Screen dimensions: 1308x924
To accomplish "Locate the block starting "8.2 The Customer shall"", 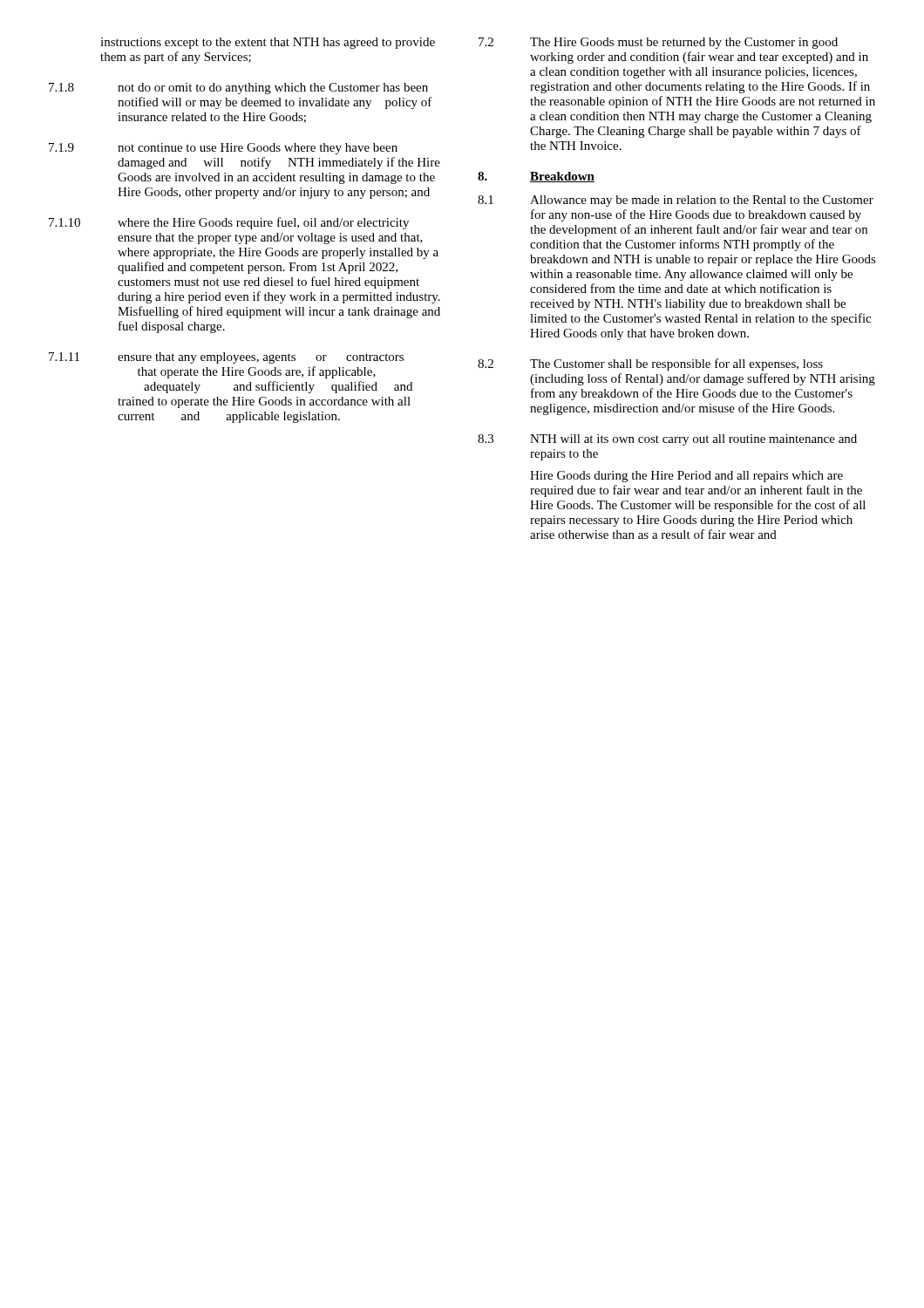I will (677, 386).
